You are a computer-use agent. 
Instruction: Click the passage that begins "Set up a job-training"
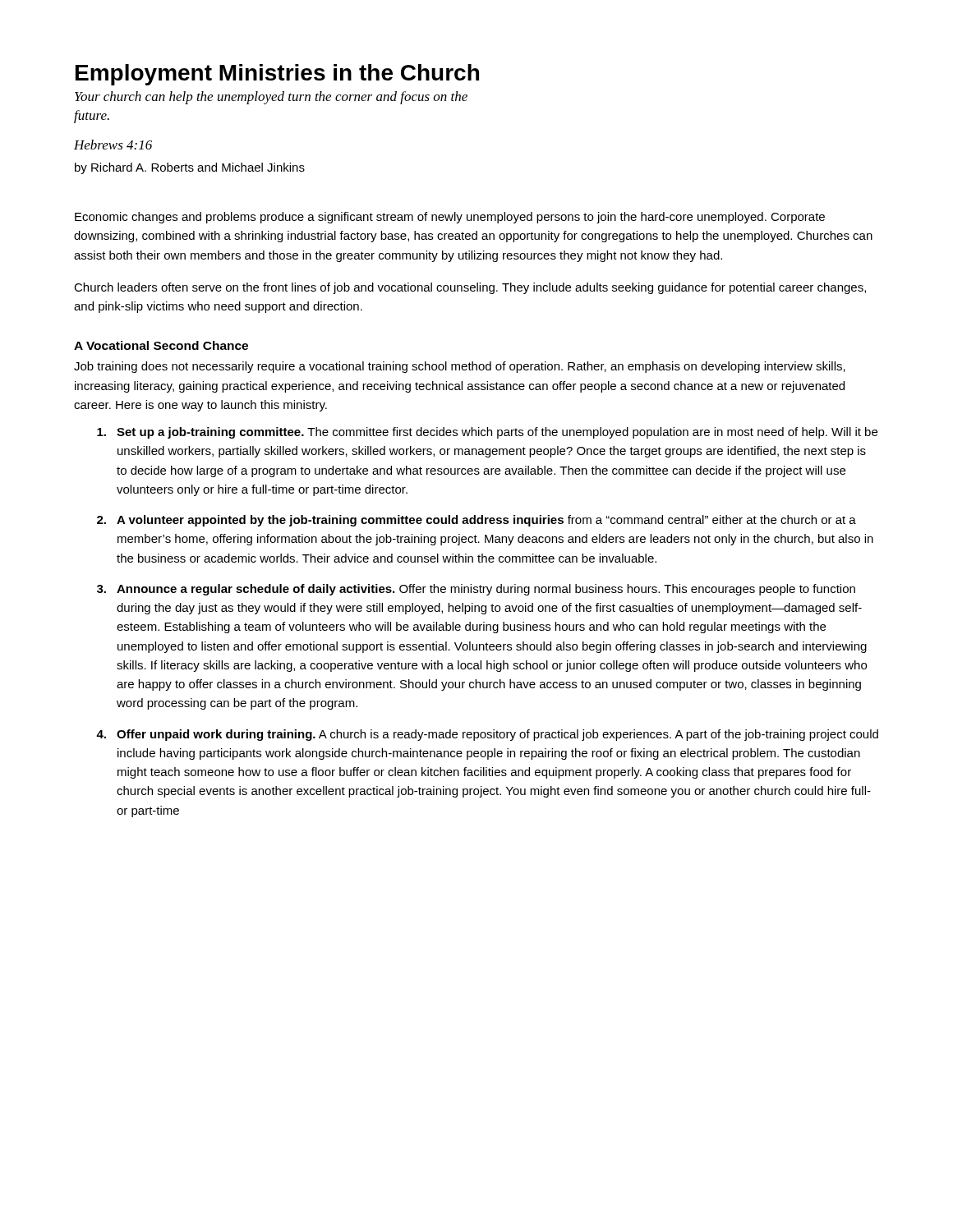tap(476, 459)
